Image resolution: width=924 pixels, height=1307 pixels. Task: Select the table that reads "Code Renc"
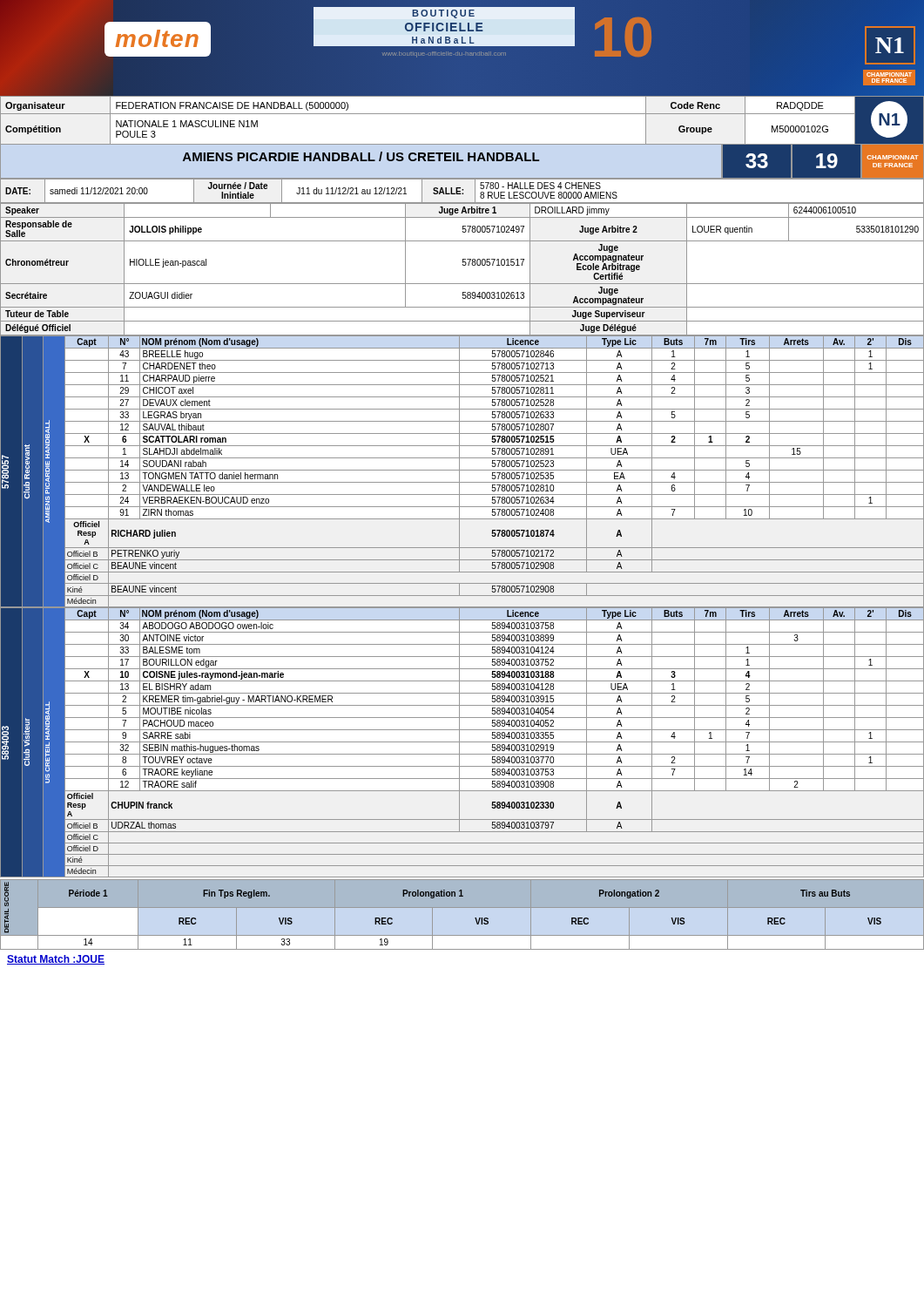point(462,120)
